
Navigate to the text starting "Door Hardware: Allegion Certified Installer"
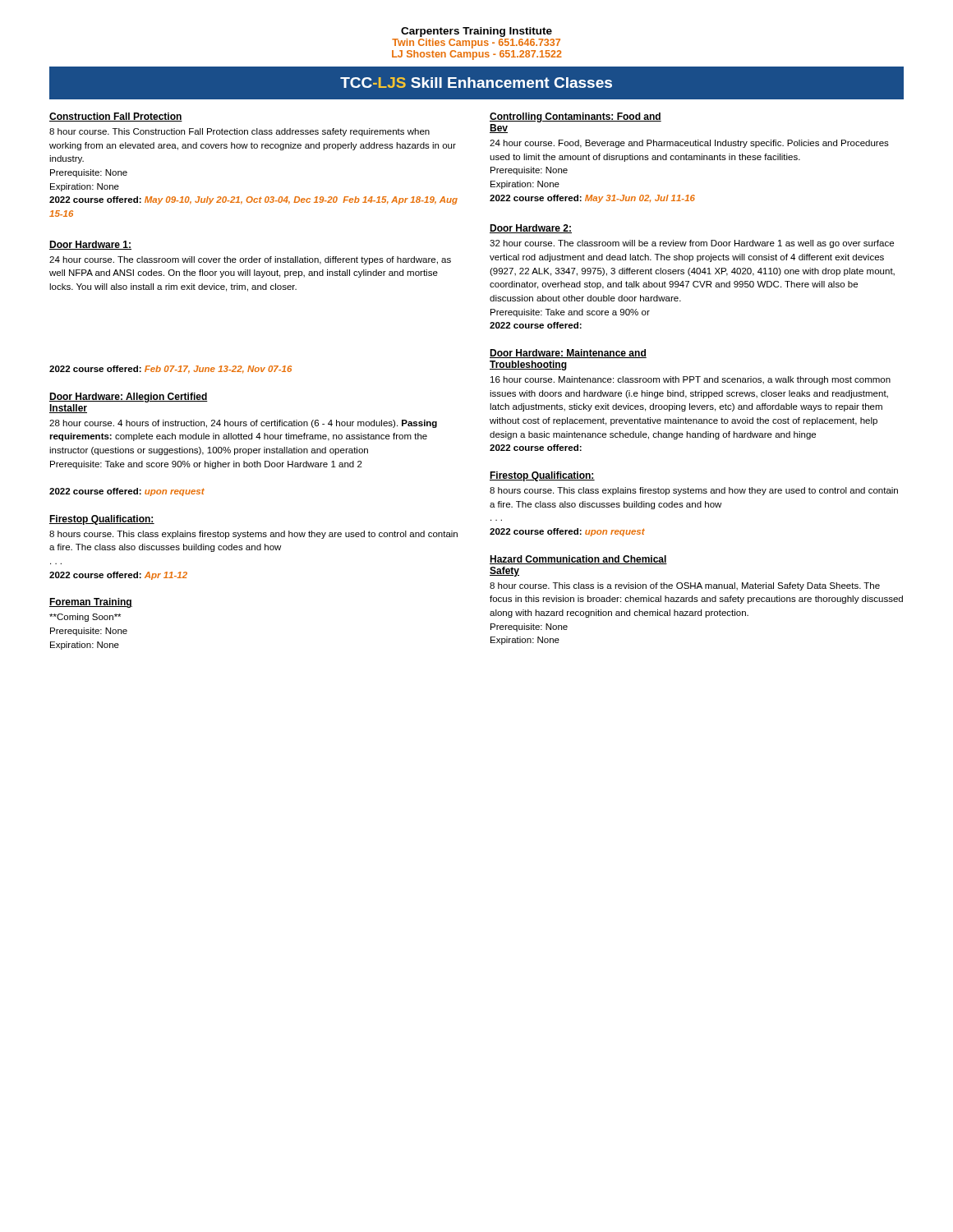[x=128, y=402]
